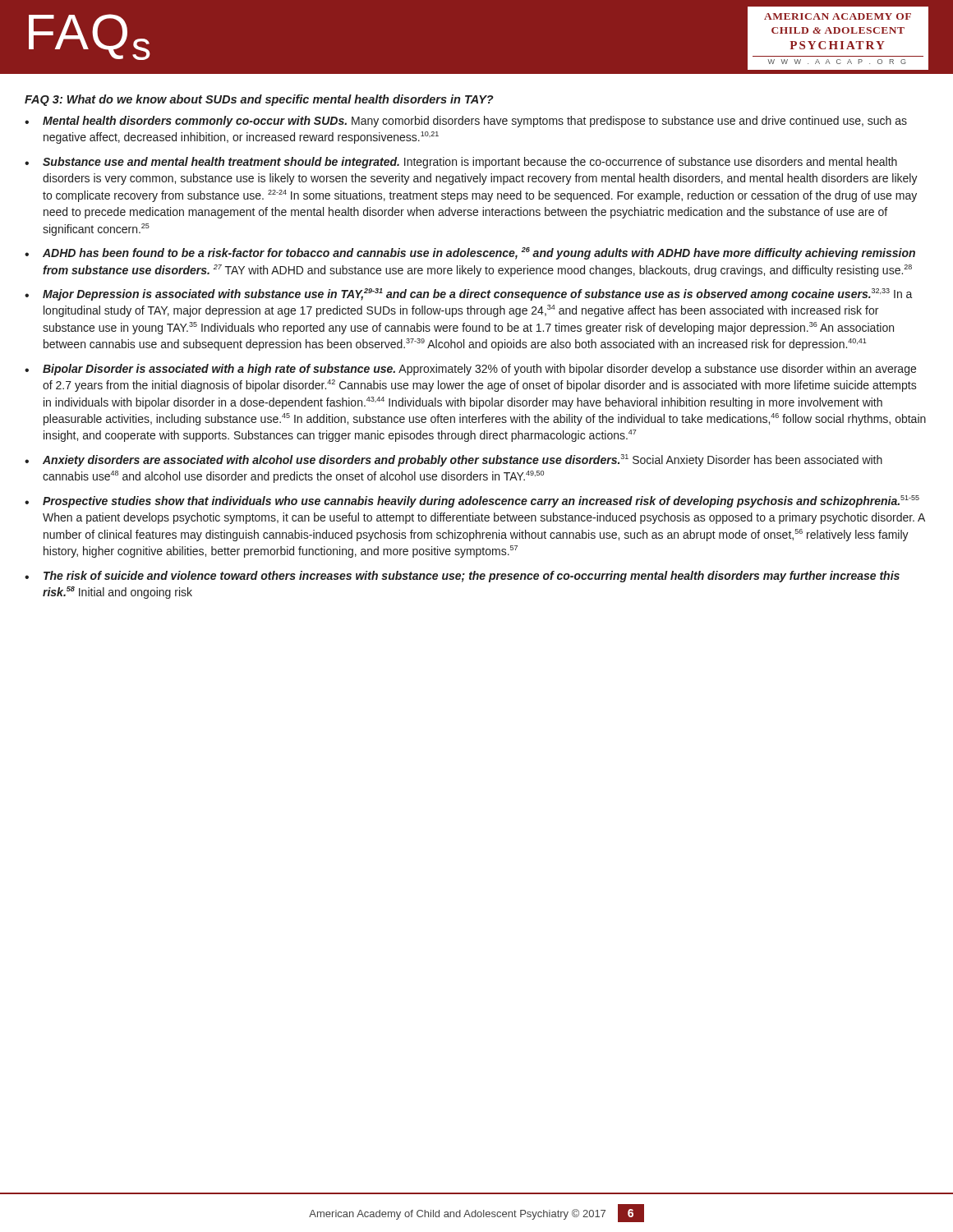
Task: Find the text starting "• Bipolar Disorder is associated with"
Action: (x=476, y=402)
